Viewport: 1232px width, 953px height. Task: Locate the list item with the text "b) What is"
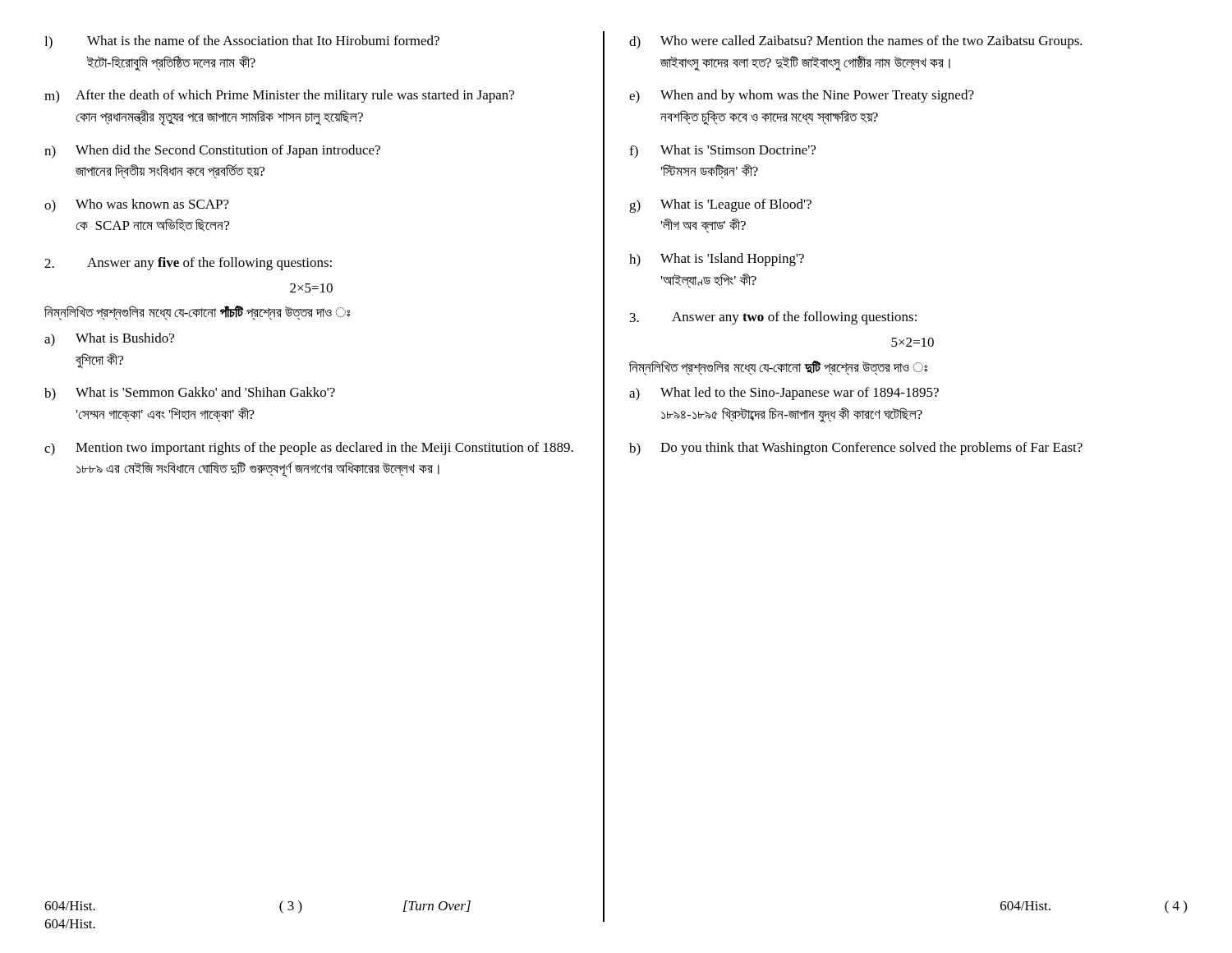click(311, 405)
